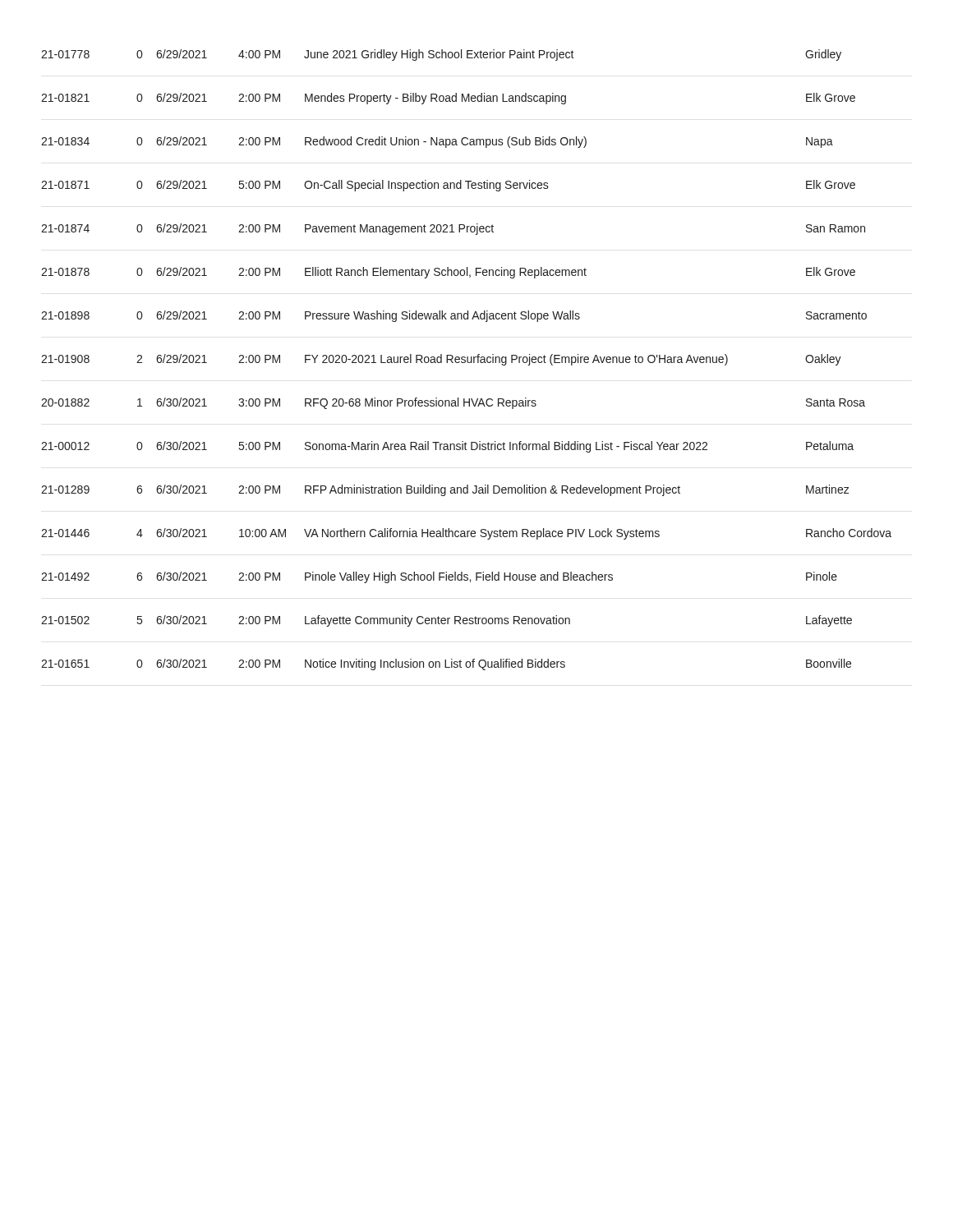Viewport: 953px width, 1232px height.
Task: Point to the region starting "21-01821 0 6/29/2021 2:00 PM Mendes Property -"
Action: click(x=476, y=98)
